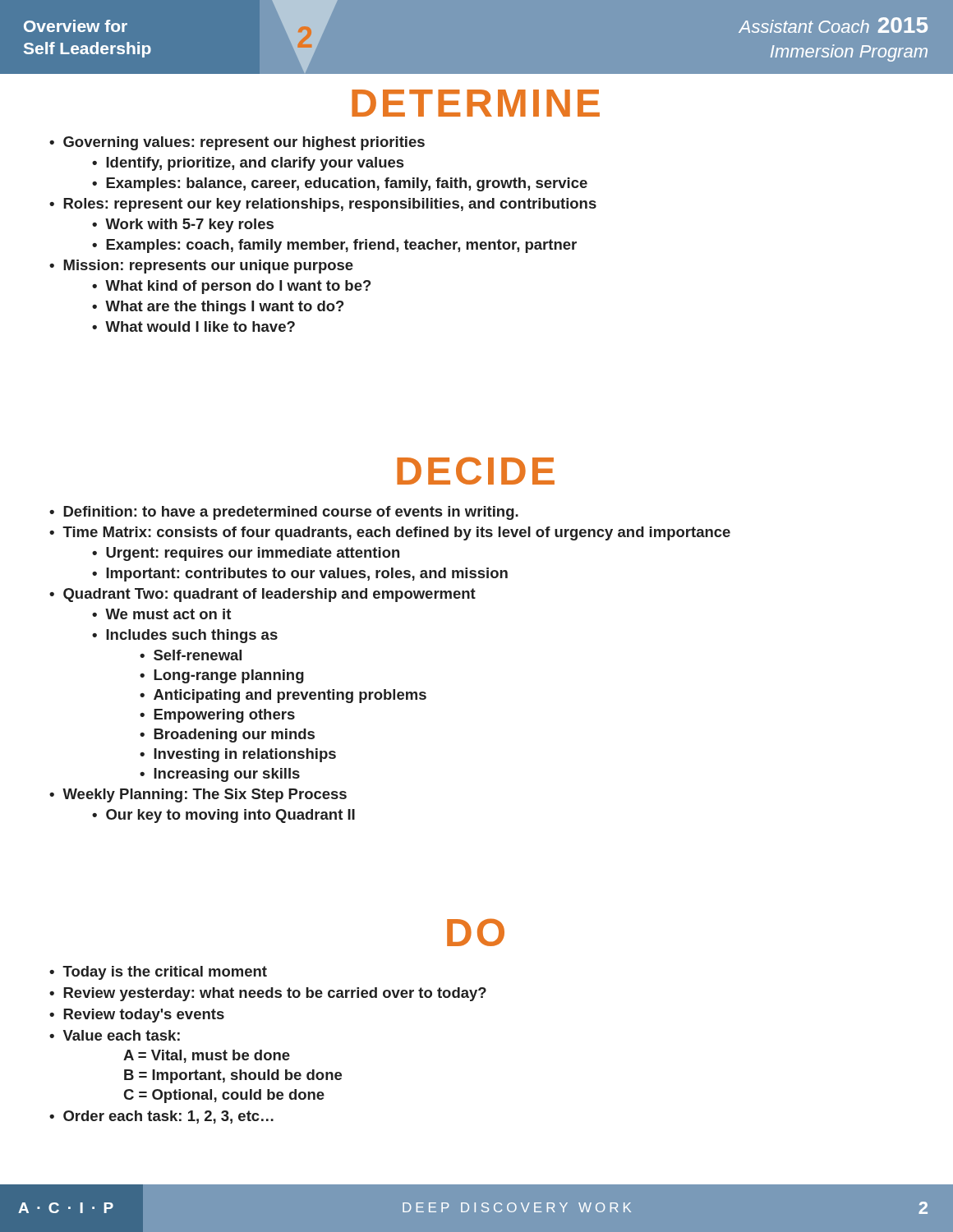Click on the list item that reads "• Weekly Planning: The Six"
953x1232 pixels.
coord(198,794)
